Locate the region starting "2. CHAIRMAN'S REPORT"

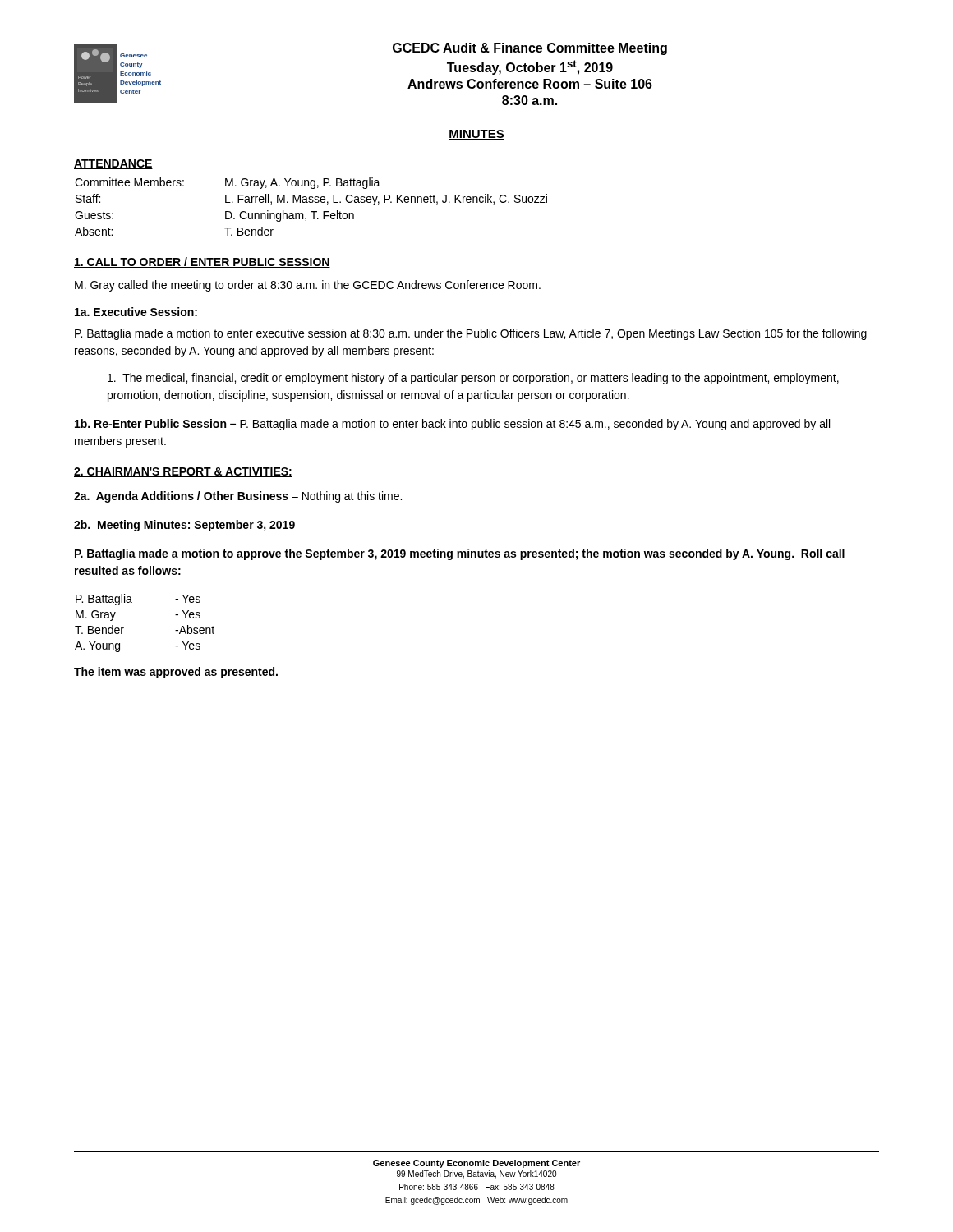(183, 472)
